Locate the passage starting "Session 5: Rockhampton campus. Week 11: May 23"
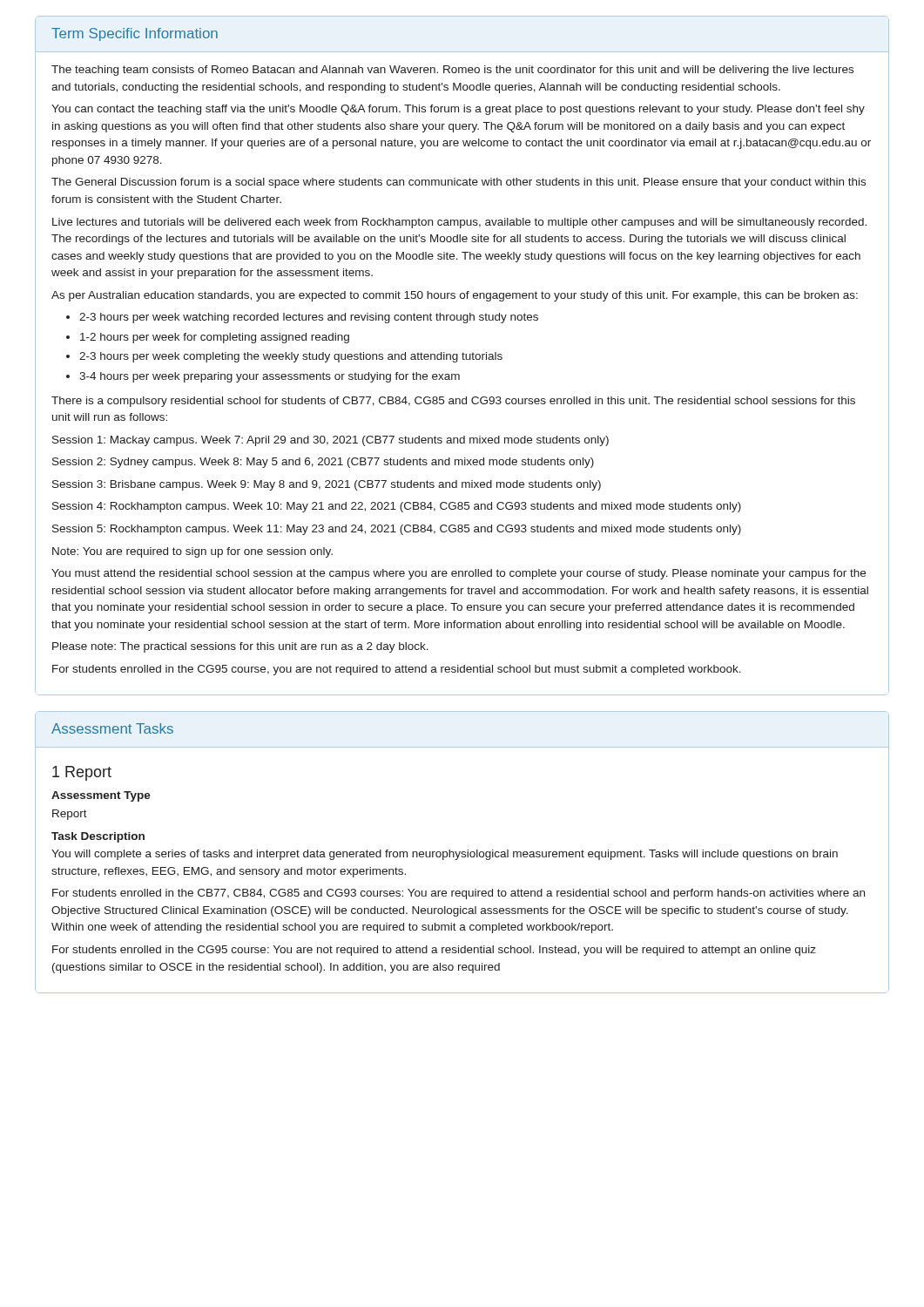 (x=462, y=529)
